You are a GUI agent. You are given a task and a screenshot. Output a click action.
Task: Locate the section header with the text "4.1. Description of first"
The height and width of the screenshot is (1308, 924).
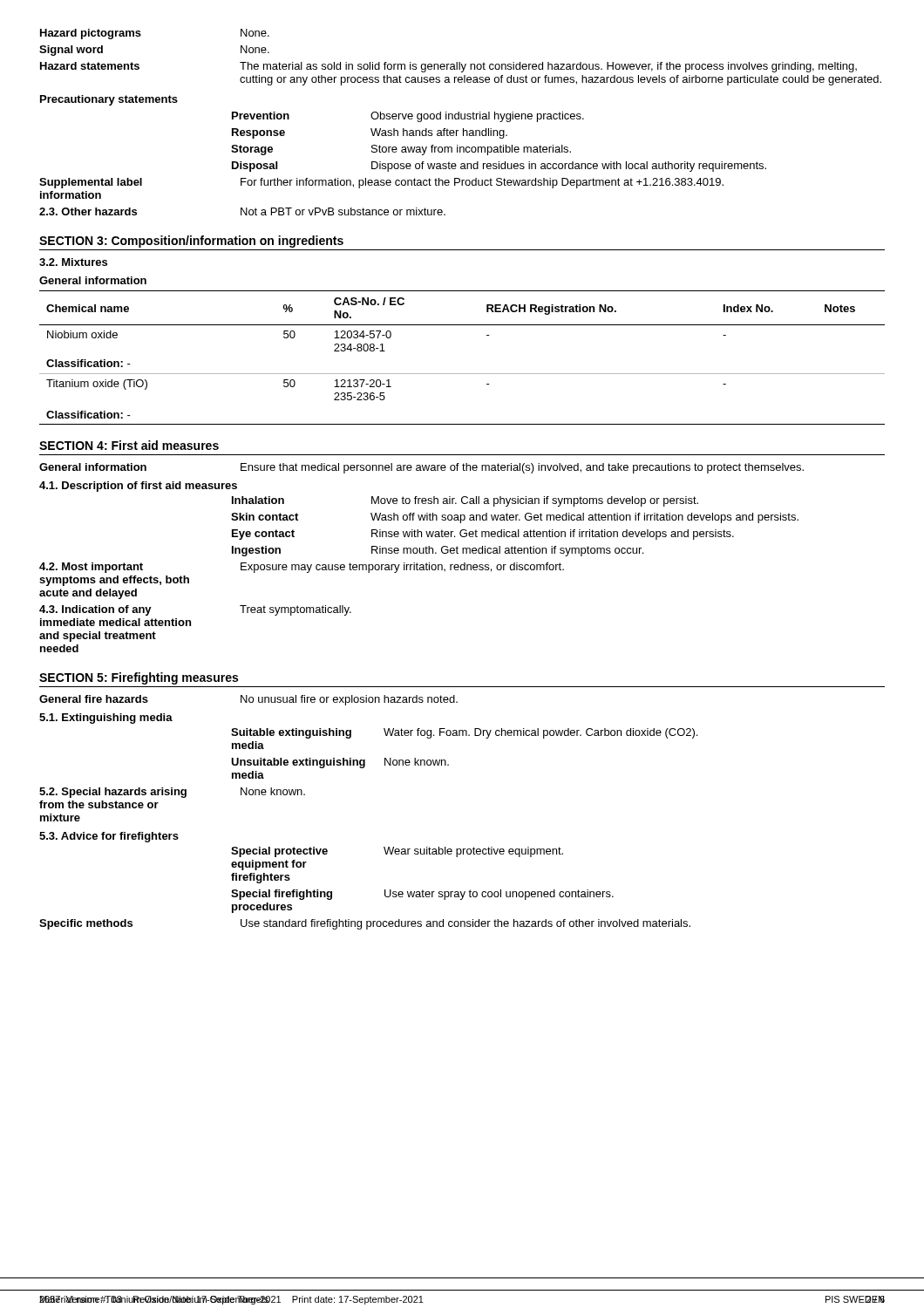[138, 485]
